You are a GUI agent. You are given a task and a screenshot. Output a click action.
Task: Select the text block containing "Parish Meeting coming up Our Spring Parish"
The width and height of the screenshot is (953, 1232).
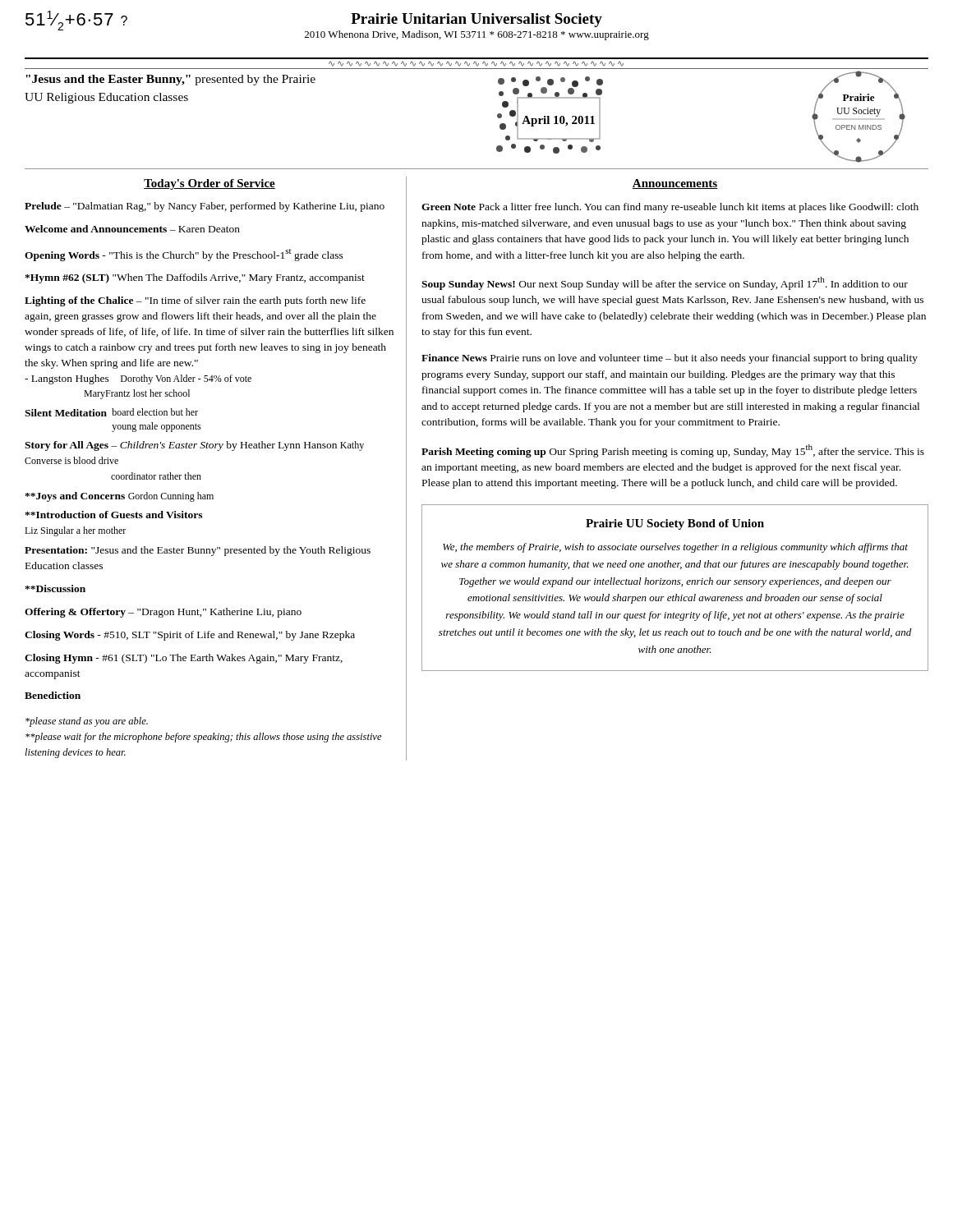click(673, 465)
